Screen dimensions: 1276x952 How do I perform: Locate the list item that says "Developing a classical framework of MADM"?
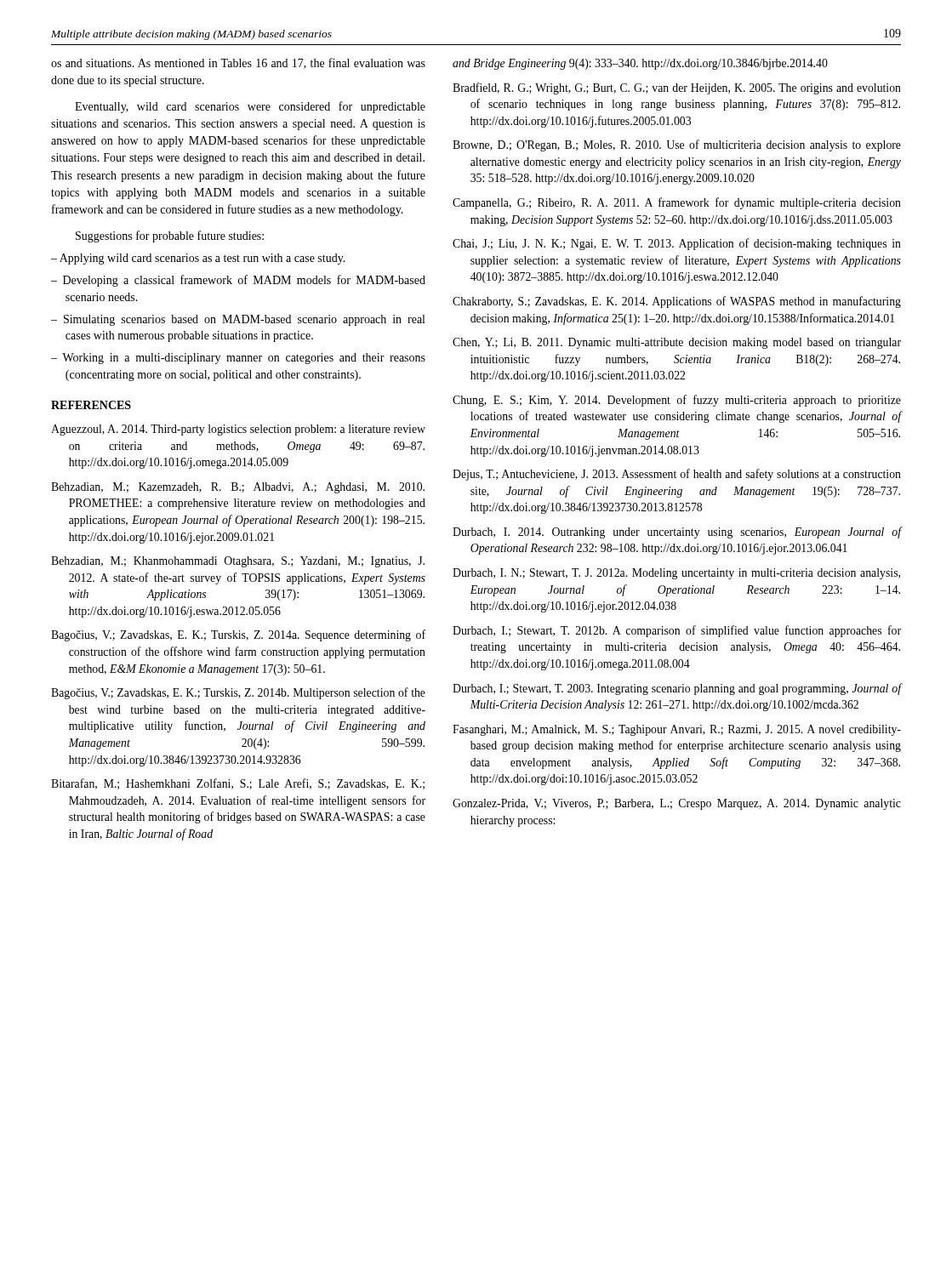point(238,289)
